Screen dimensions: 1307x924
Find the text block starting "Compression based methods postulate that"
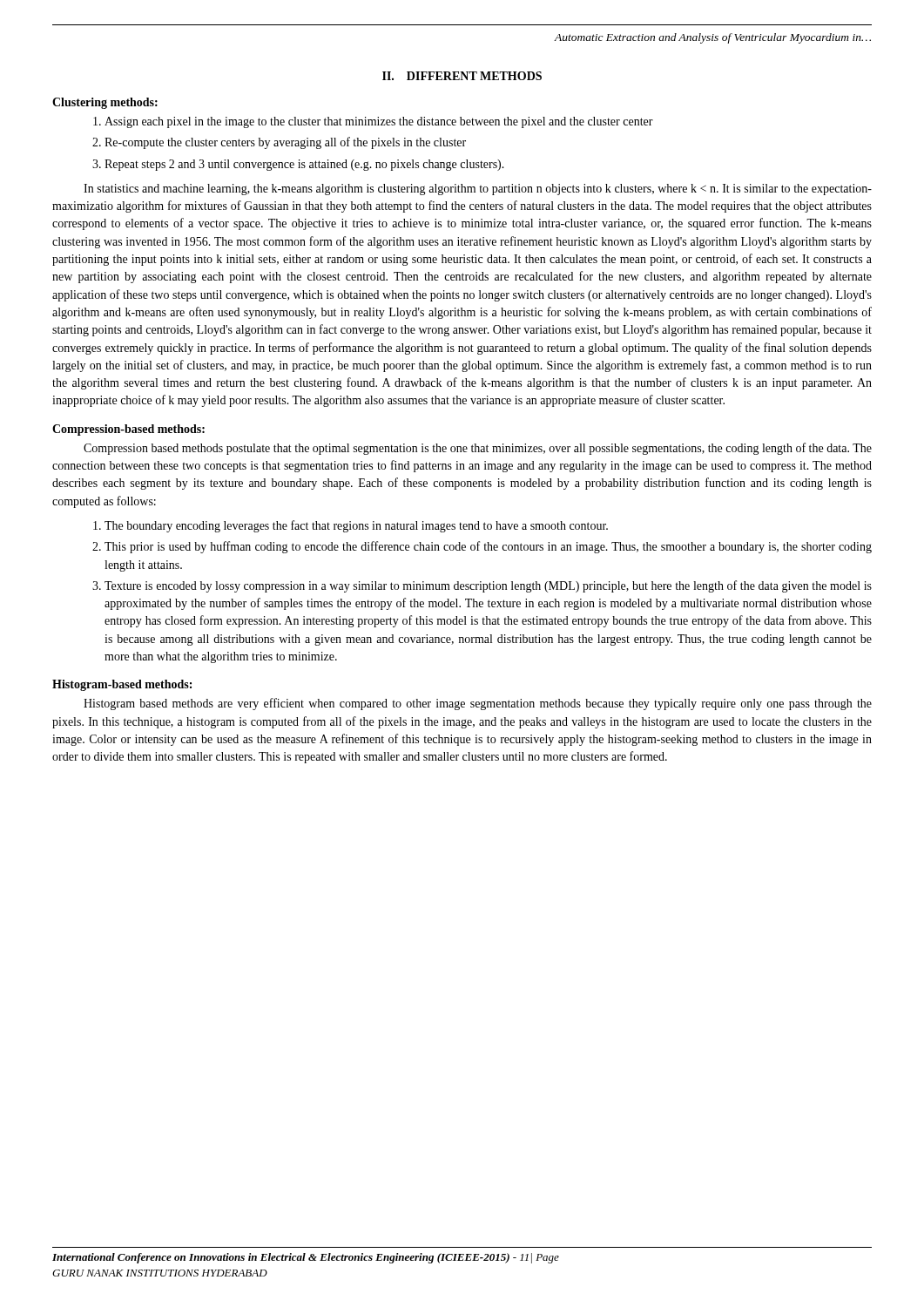click(462, 475)
